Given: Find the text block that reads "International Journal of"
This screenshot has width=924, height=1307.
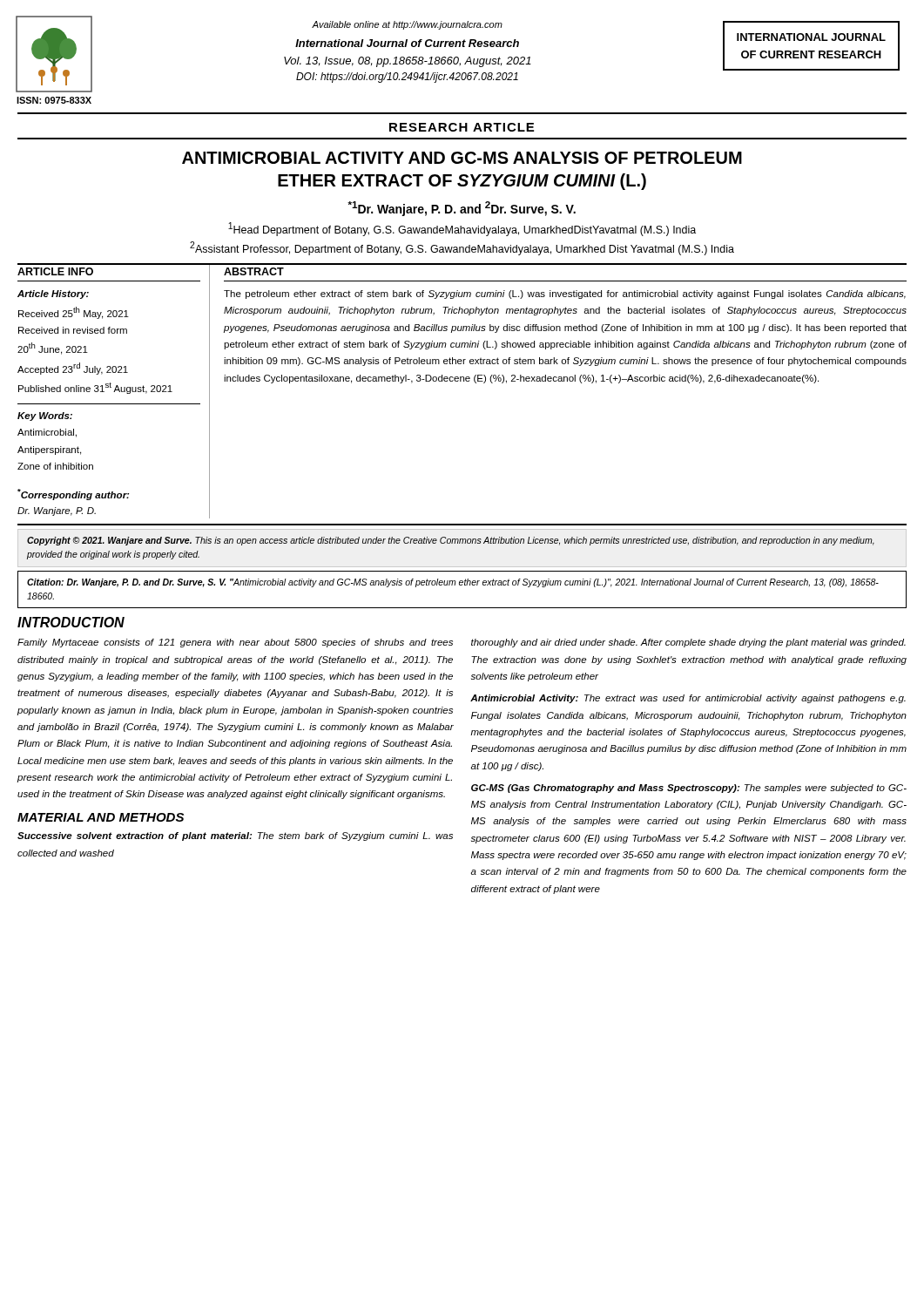Looking at the screenshot, I should click(x=407, y=52).
